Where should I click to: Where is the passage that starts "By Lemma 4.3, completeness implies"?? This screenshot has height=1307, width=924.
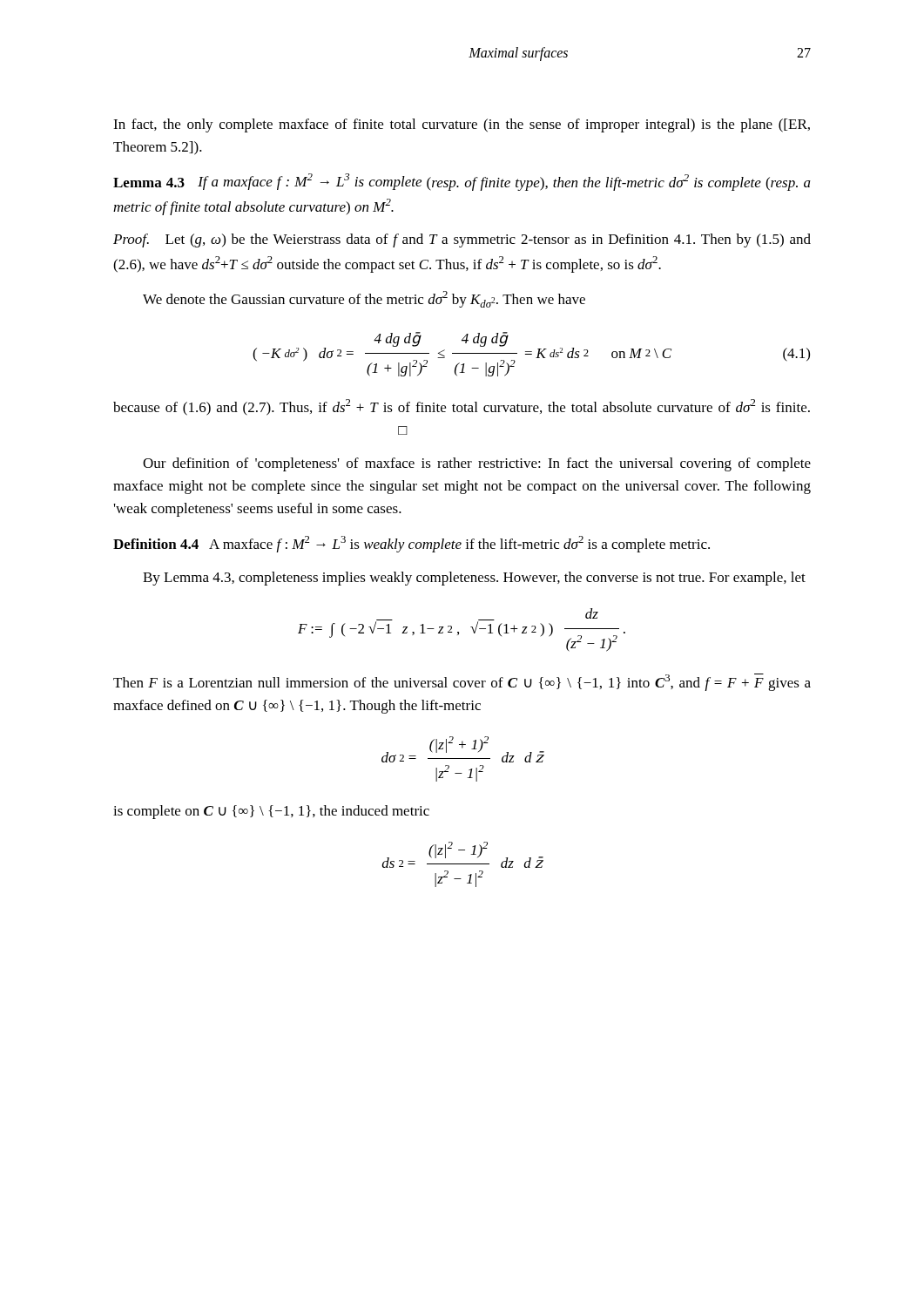(x=462, y=577)
